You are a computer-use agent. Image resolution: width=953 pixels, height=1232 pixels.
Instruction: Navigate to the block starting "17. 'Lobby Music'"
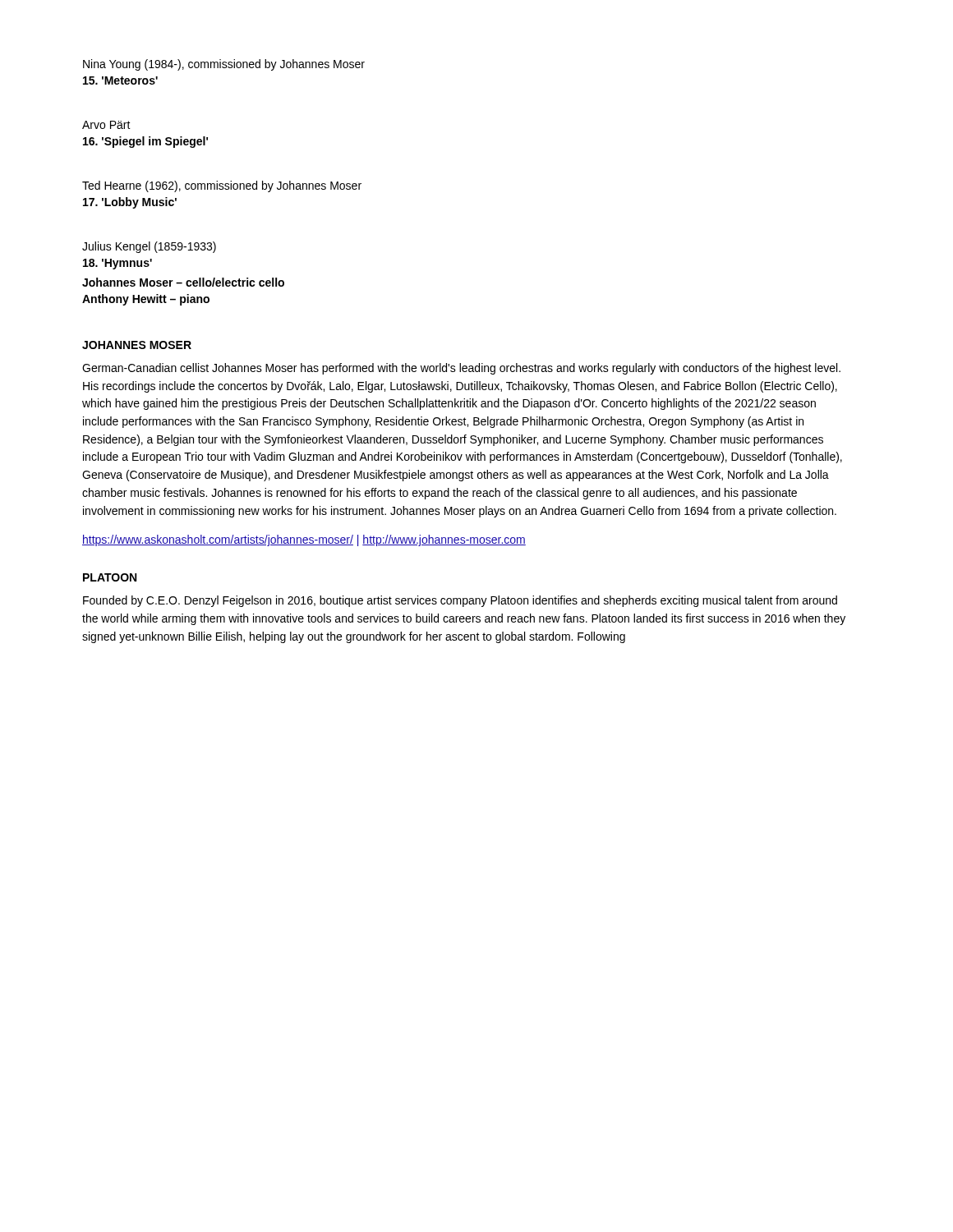click(x=130, y=202)
